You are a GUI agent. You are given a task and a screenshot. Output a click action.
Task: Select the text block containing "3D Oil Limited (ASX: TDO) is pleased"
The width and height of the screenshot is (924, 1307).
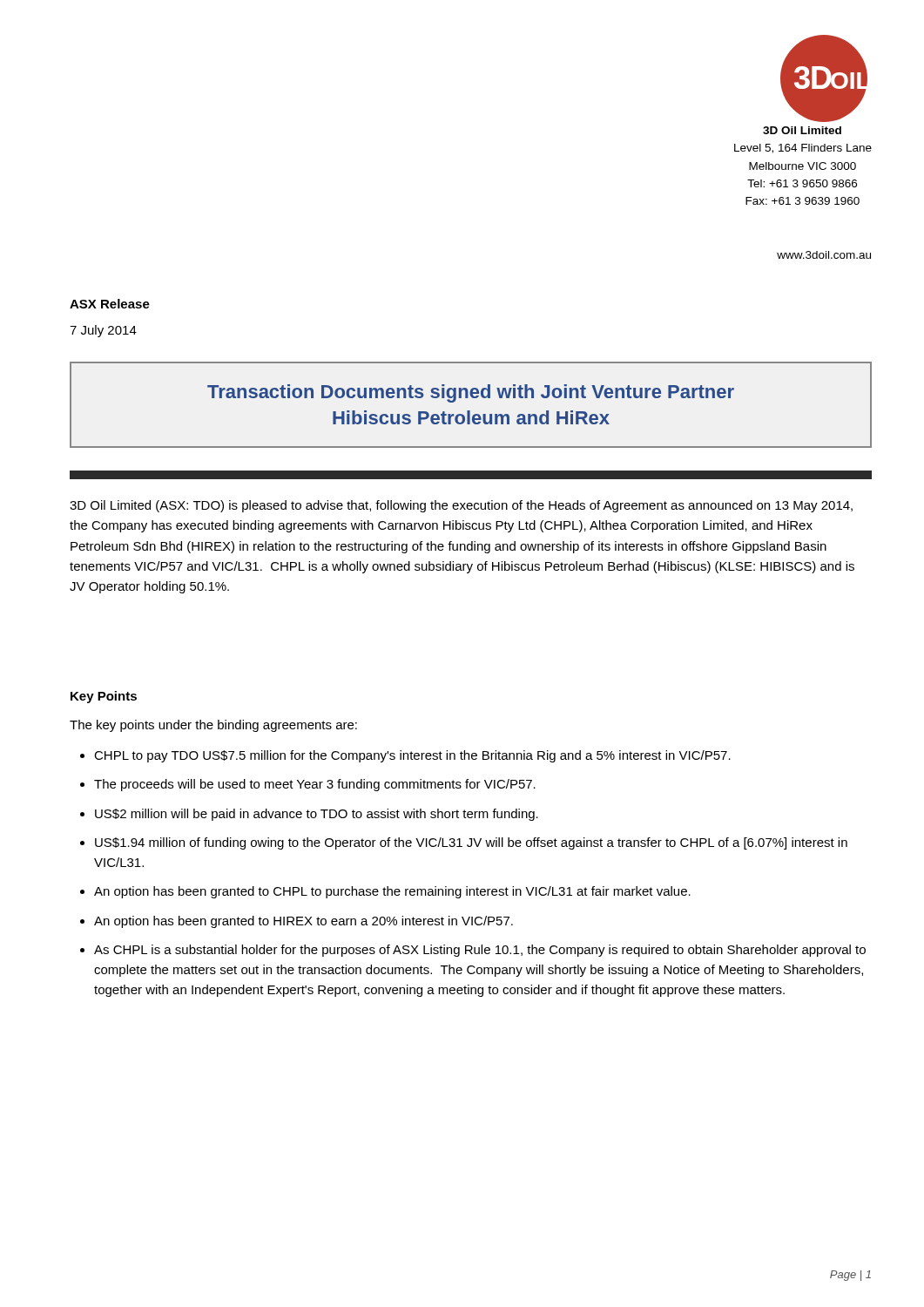(462, 545)
